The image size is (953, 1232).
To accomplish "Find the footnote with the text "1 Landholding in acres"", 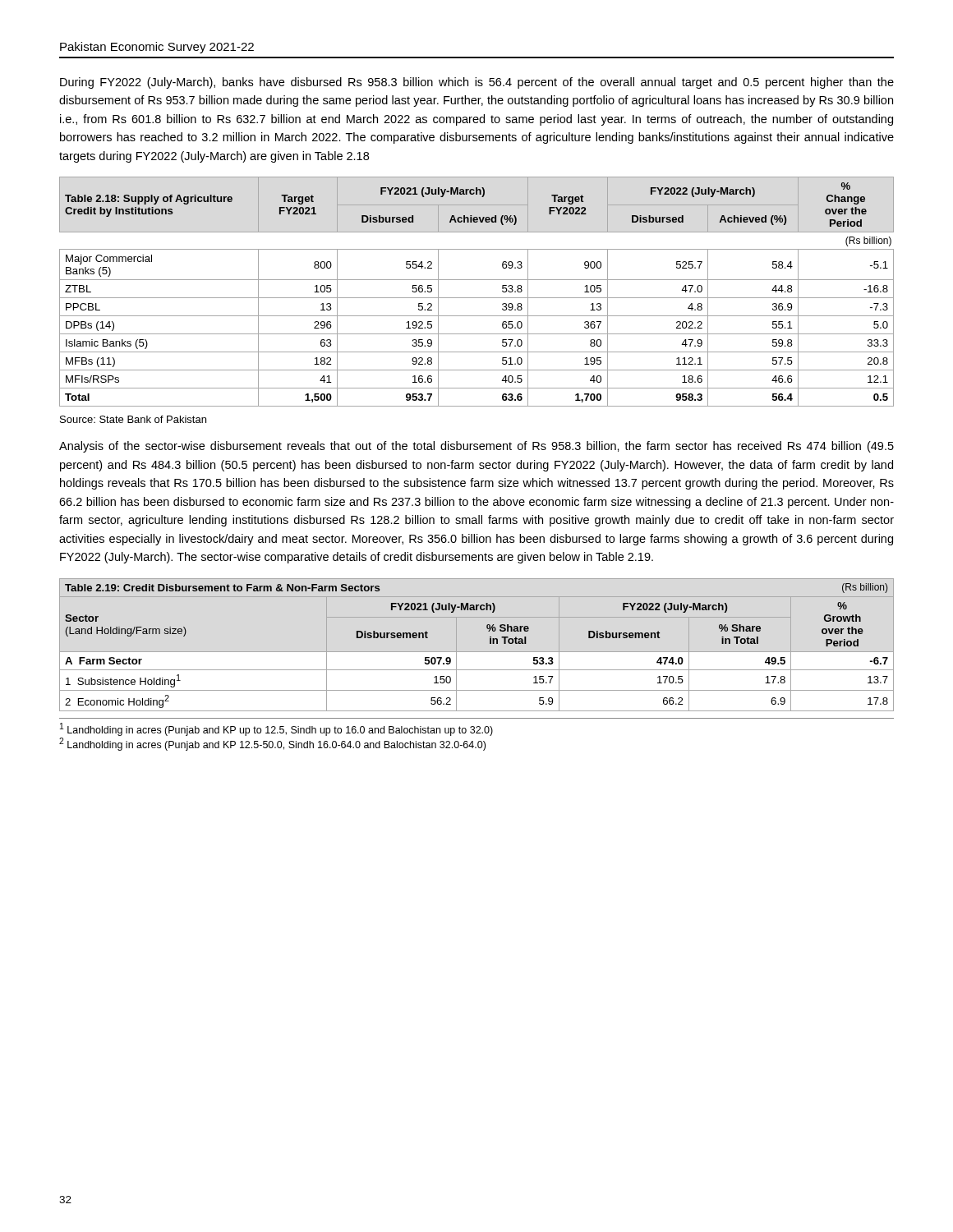I will [276, 736].
